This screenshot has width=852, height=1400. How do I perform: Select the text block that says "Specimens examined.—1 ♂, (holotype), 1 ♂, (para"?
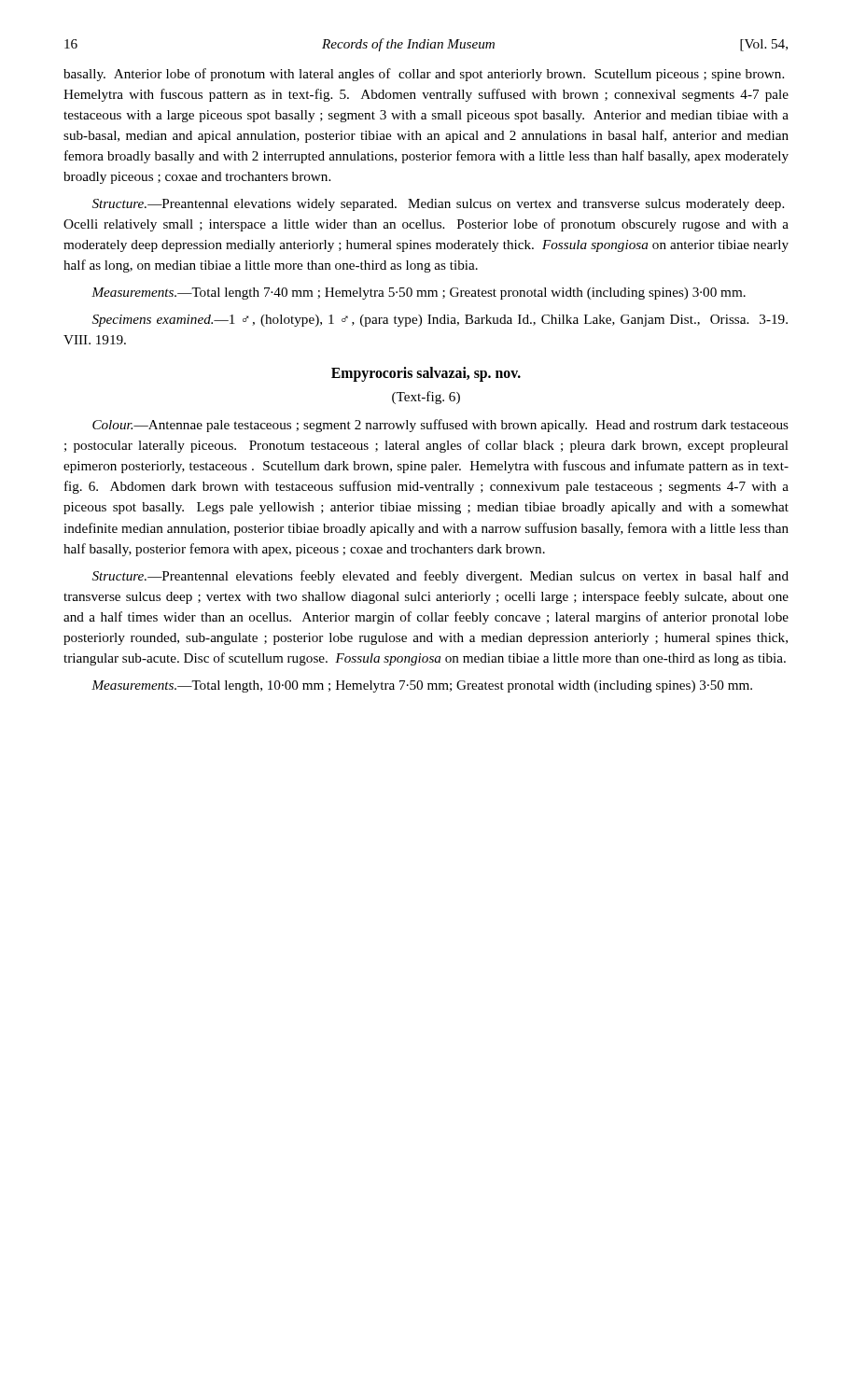(x=426, y=330)
